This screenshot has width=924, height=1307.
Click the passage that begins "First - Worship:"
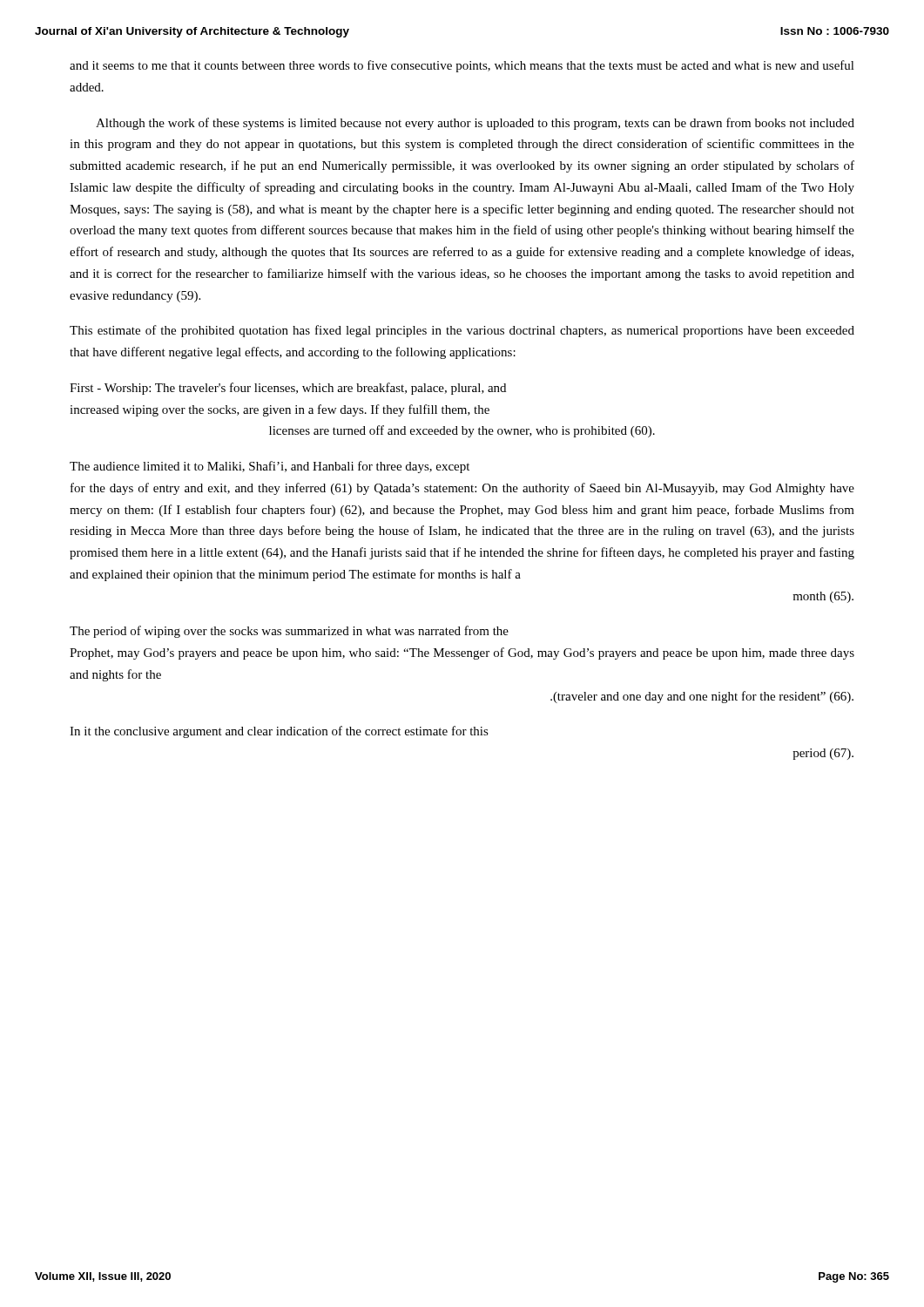pos(462,411)
